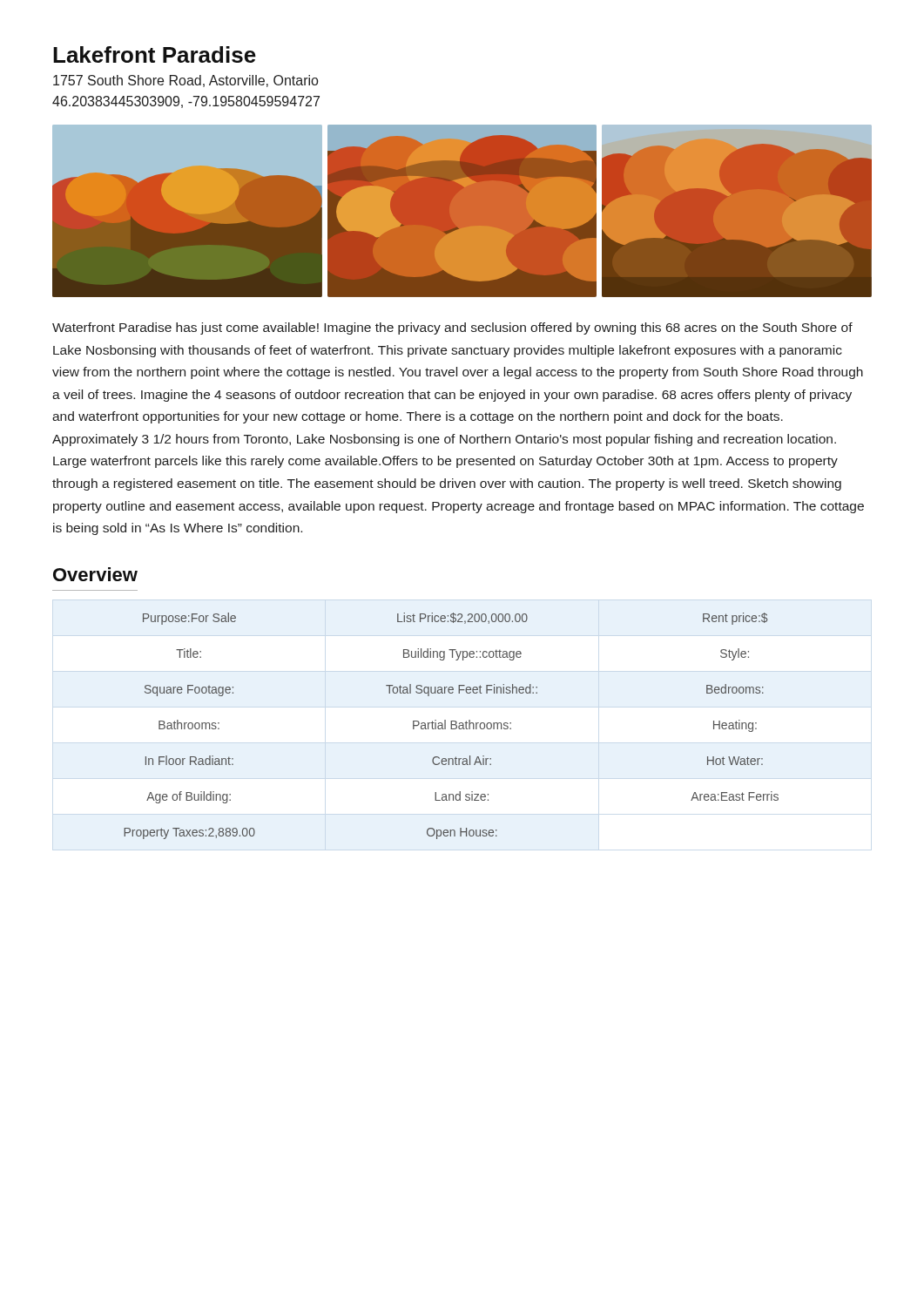The height and width of the screenshot is (1307, 924).
Task: Click the photo
Action: (x=462, y=211)
